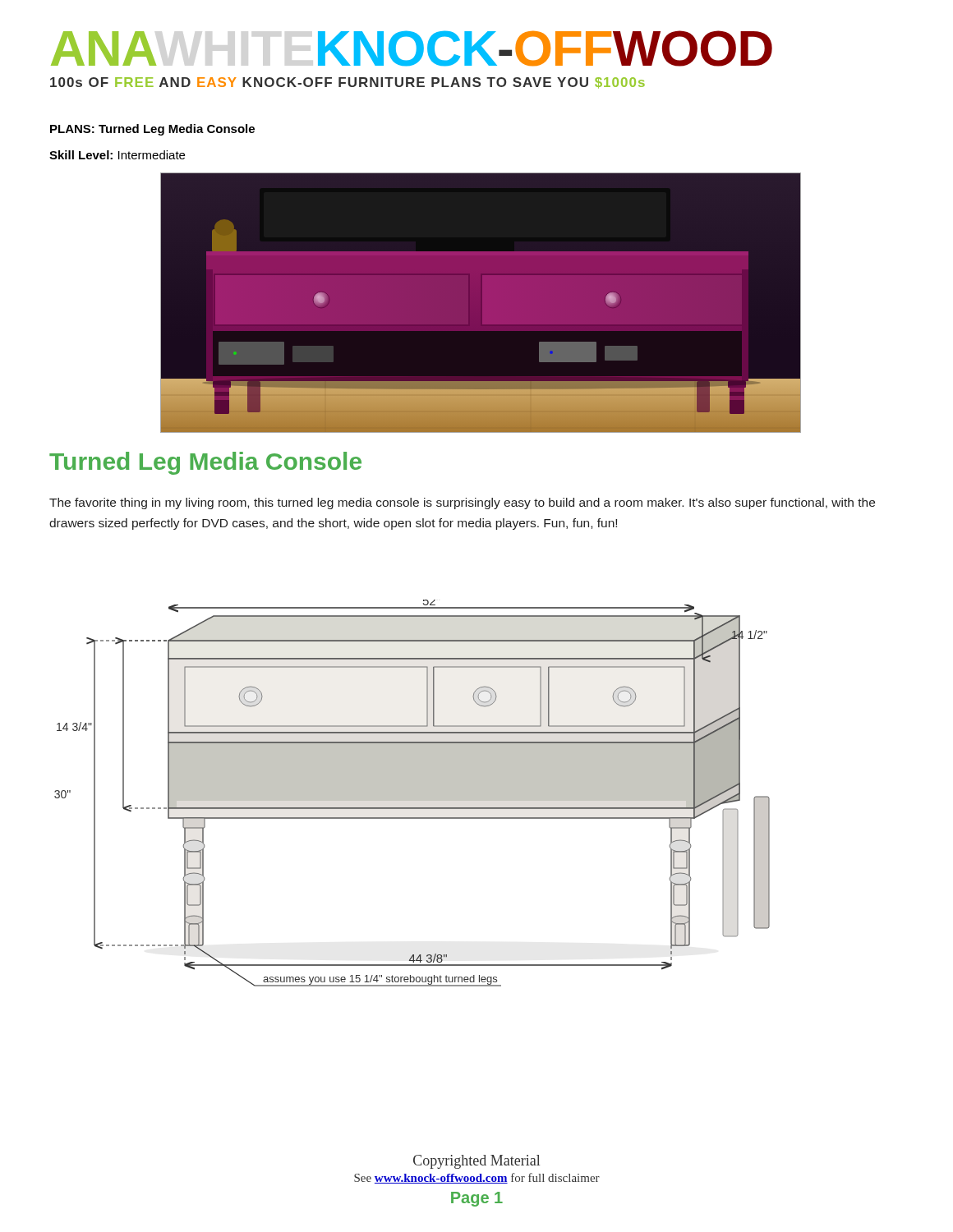Click on the text block containing "The favorite thing"
The image size is (953, 1232).
[462, 512]
